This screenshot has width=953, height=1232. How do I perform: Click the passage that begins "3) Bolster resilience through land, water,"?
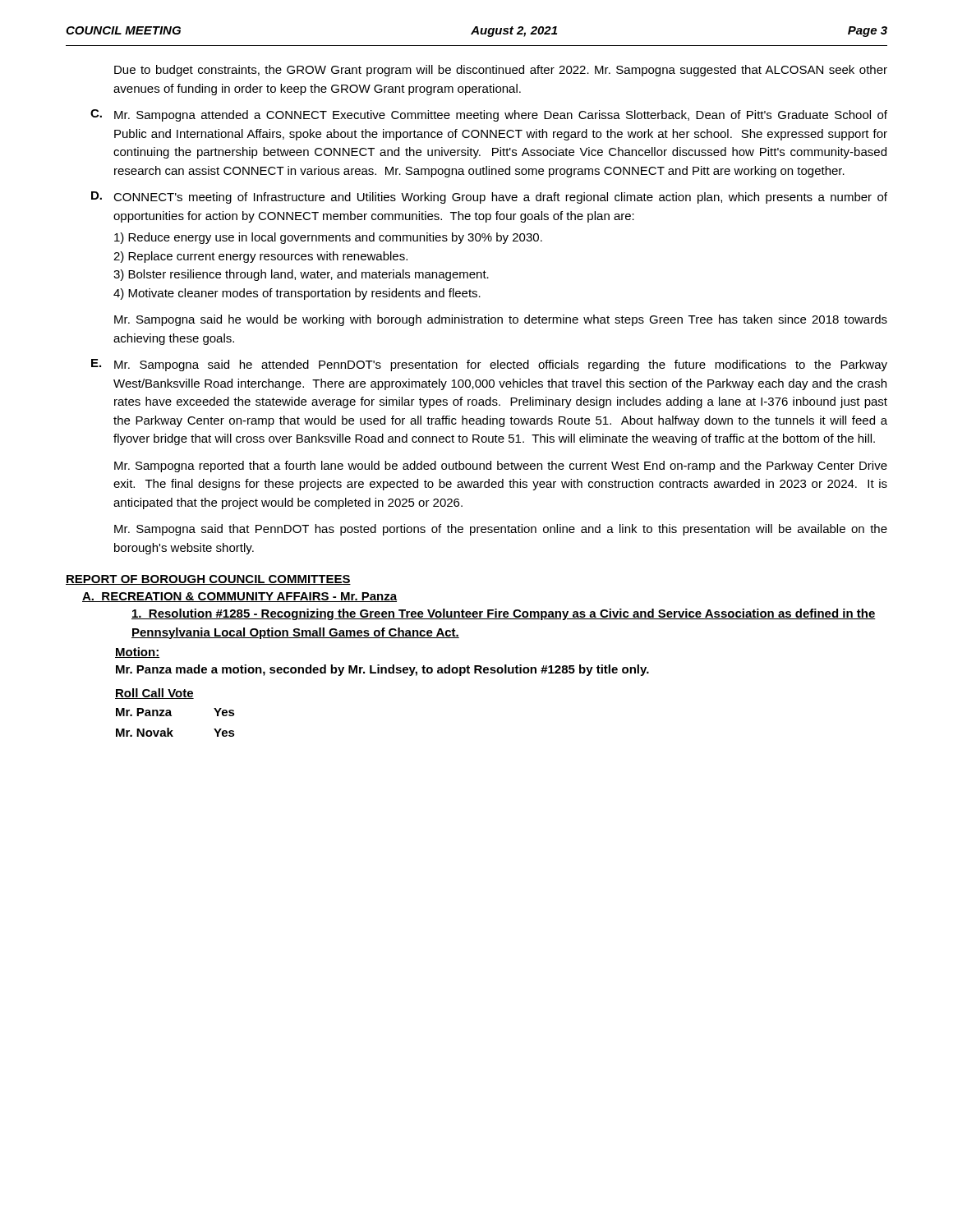301,274
